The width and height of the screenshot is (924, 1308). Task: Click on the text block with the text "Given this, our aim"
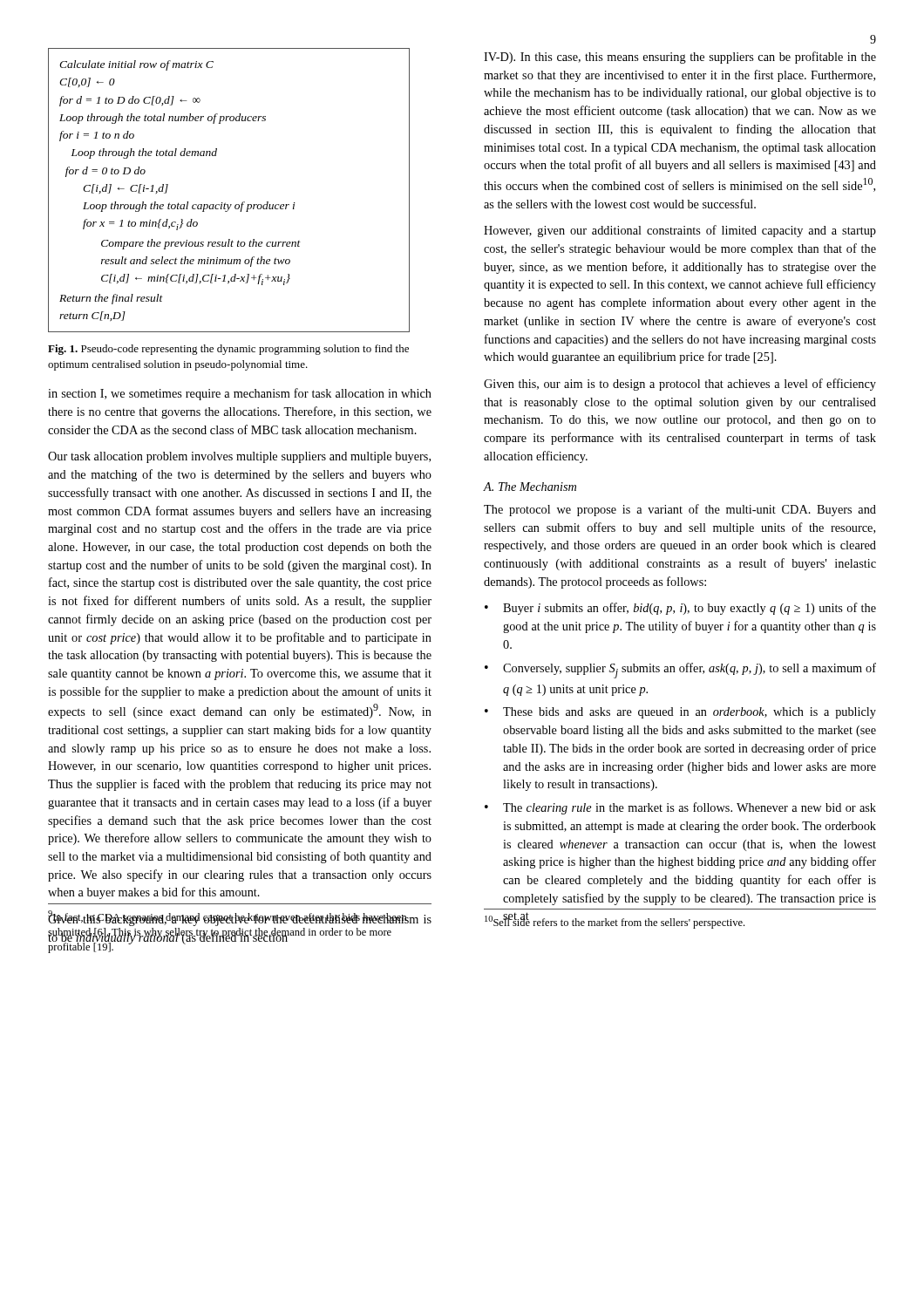click(680, 420)
